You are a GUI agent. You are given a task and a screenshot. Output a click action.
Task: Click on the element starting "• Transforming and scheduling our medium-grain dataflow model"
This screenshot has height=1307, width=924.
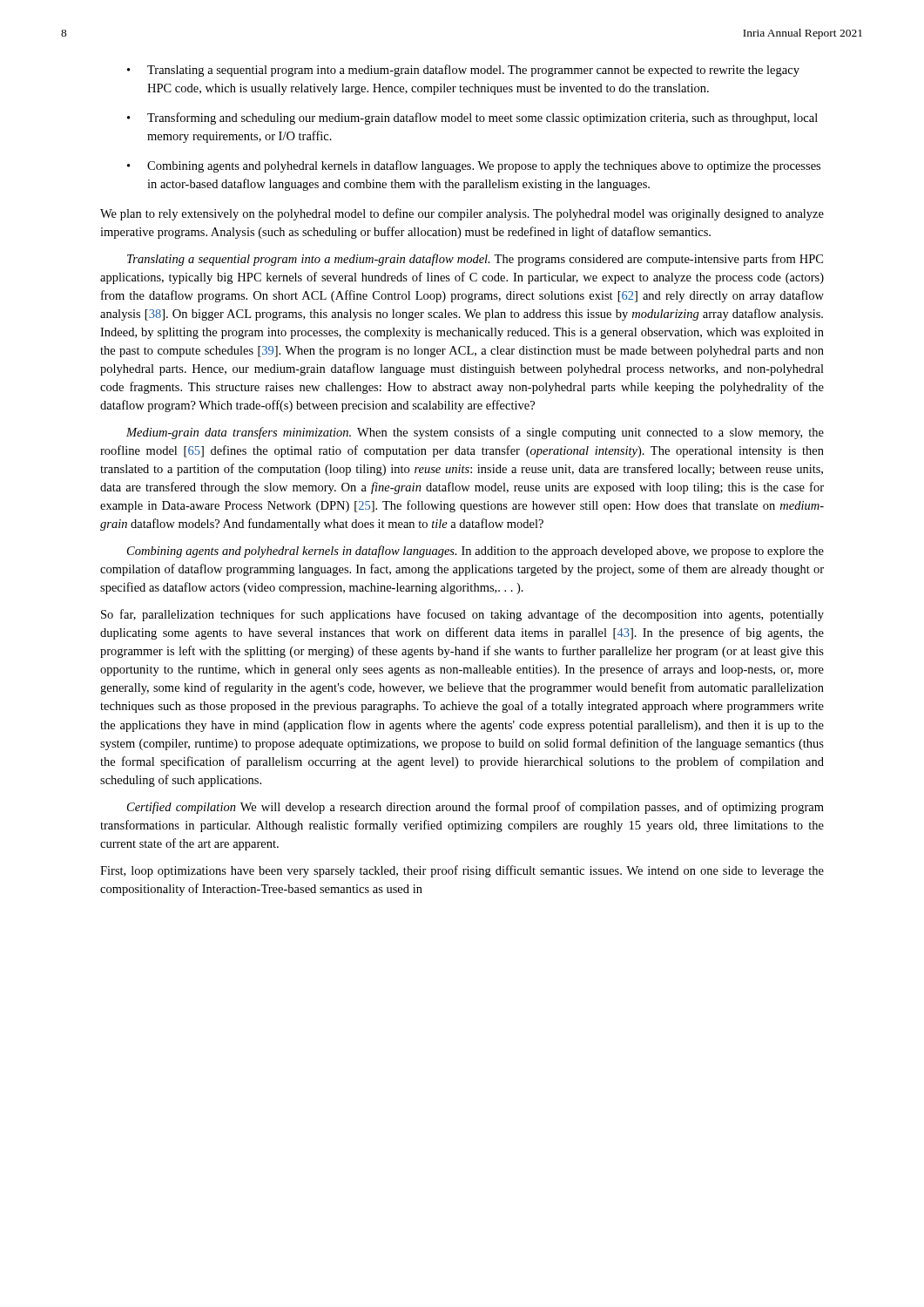click(x=475, y=127)
